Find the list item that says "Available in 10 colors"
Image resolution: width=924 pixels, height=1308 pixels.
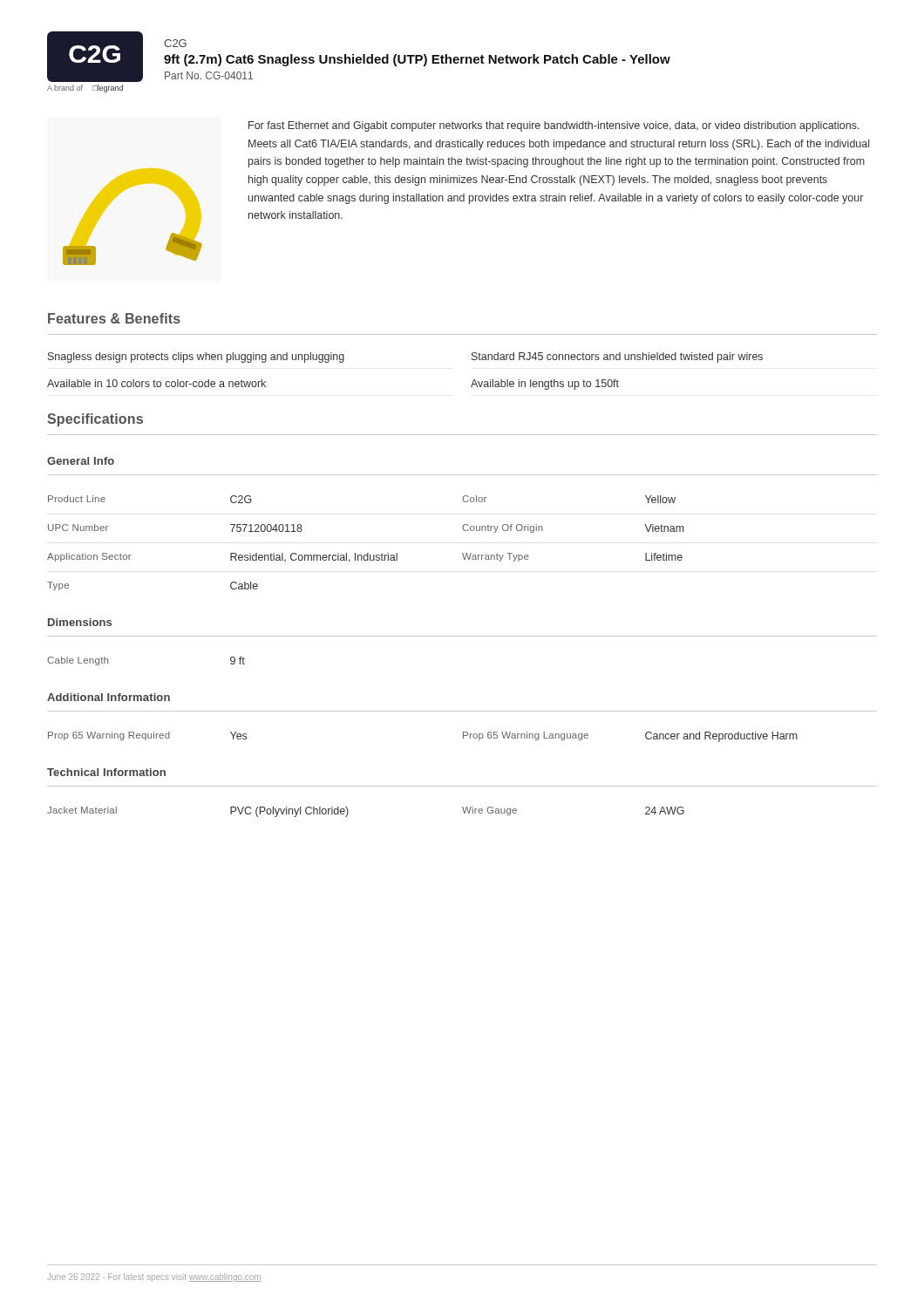[x=157, y=384]
